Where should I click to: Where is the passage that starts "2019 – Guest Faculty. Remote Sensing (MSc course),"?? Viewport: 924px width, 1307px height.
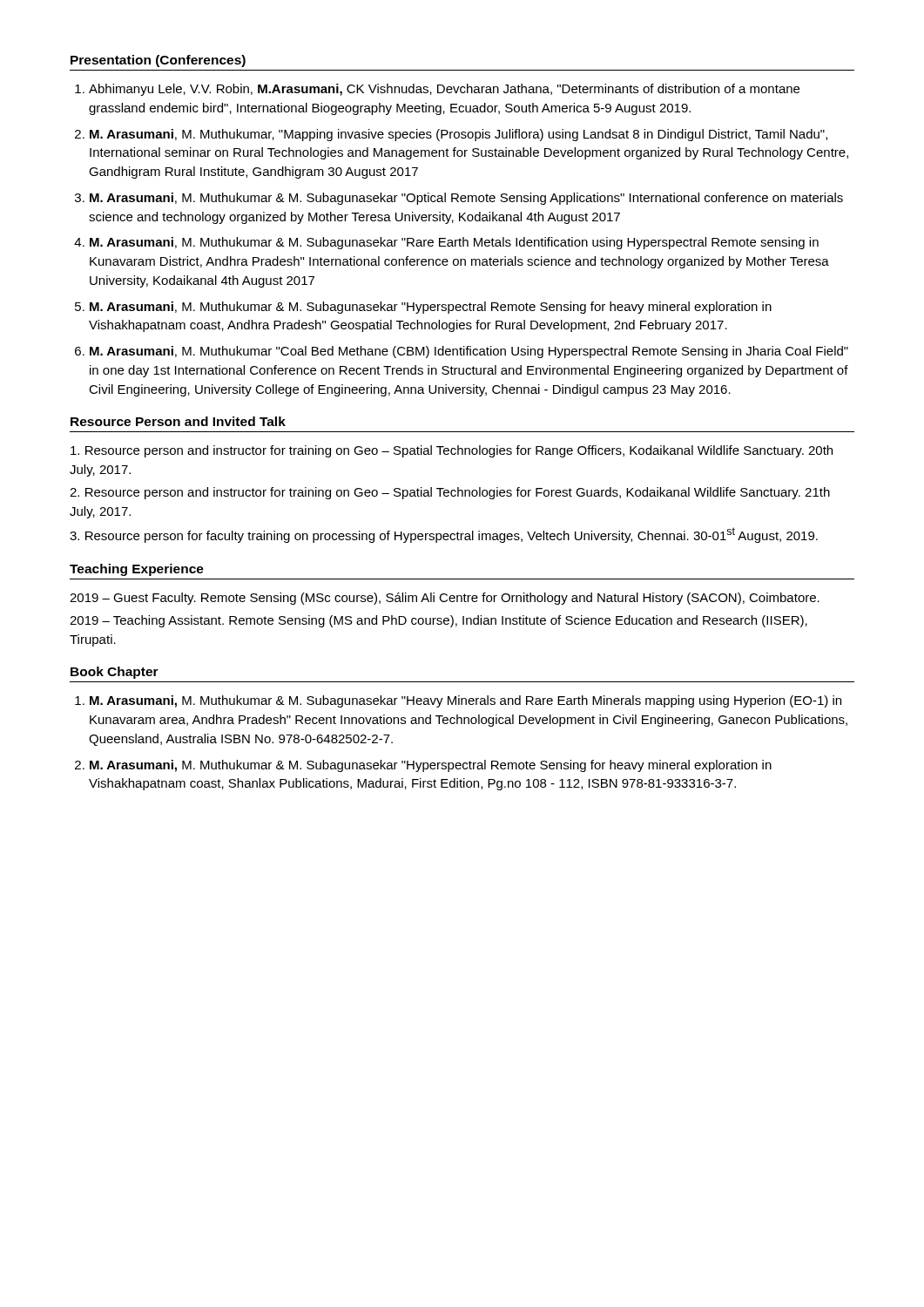pos(462,618)
